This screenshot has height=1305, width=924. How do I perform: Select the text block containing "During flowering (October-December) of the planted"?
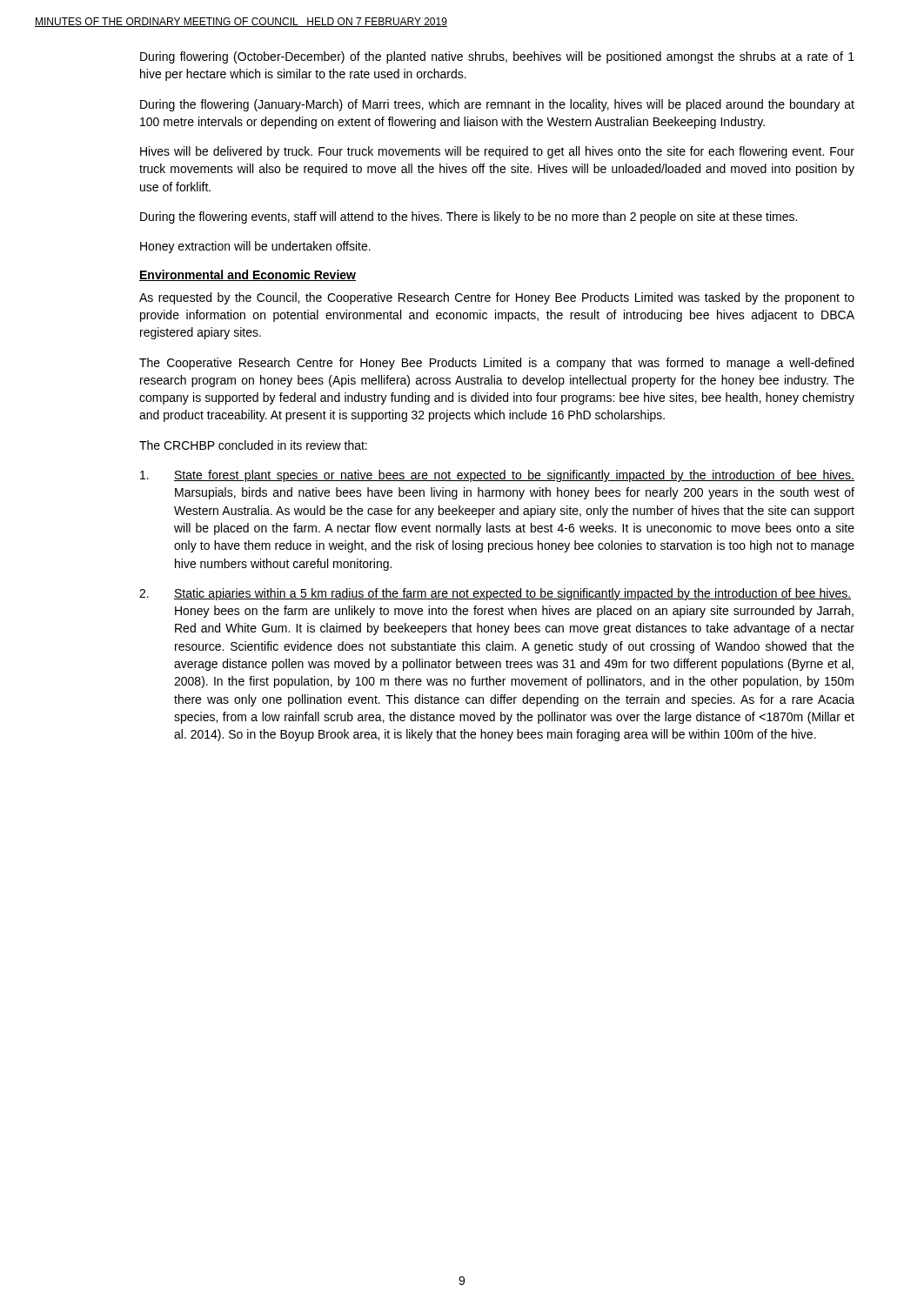497,65
